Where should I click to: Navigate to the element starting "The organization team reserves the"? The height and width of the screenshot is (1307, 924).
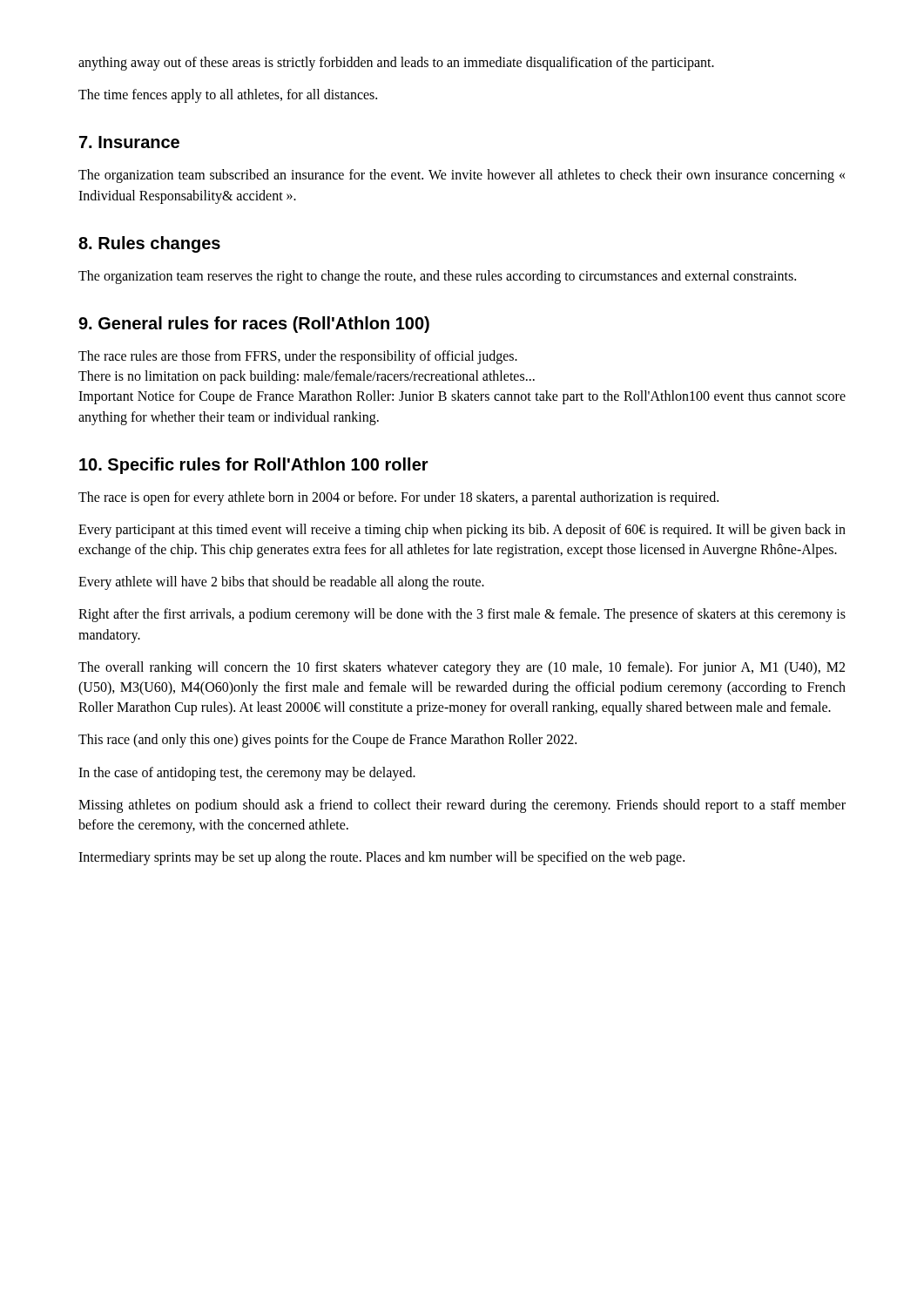[x=438, y=276]
